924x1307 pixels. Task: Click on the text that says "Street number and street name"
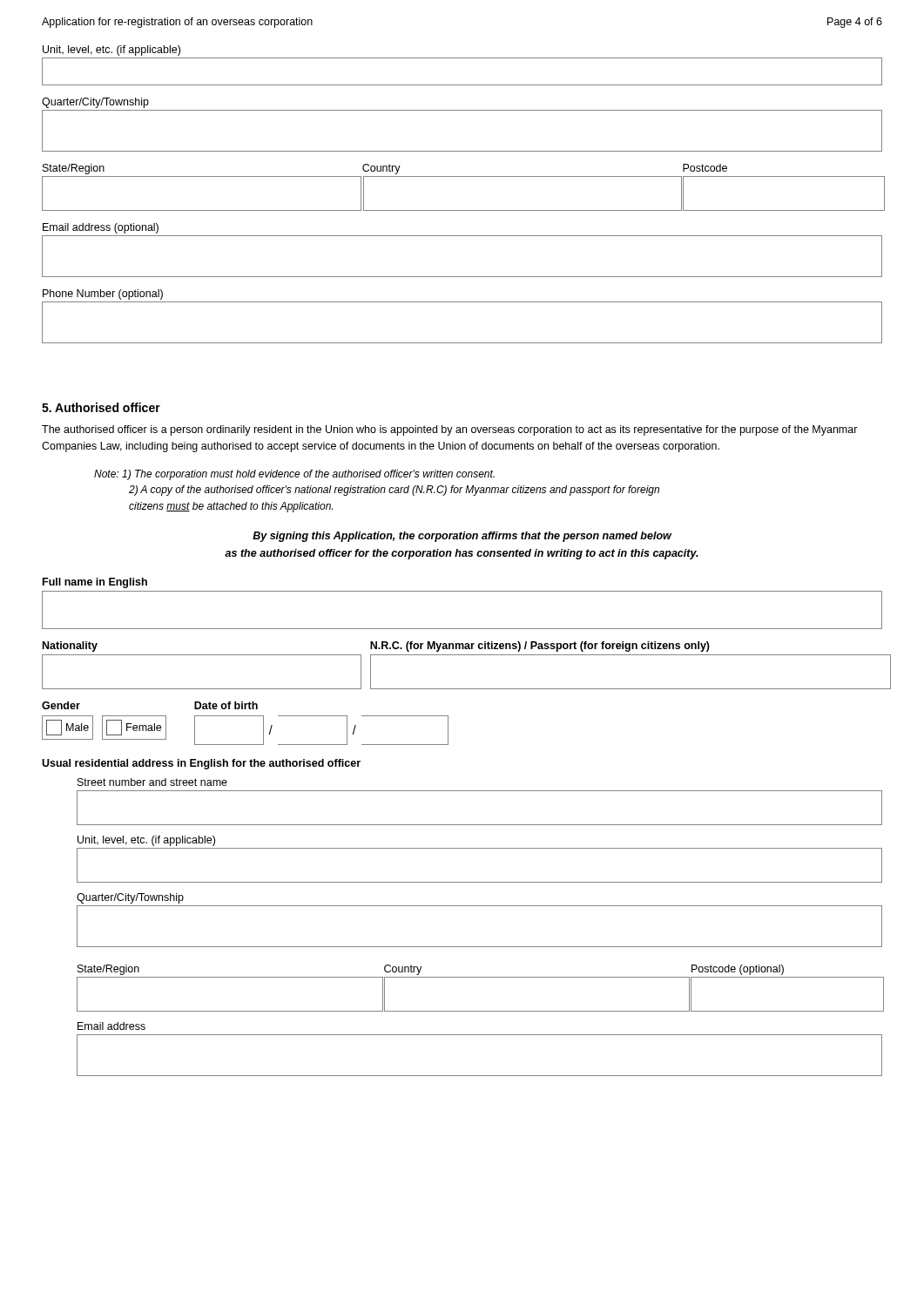(x=152, y=782)
